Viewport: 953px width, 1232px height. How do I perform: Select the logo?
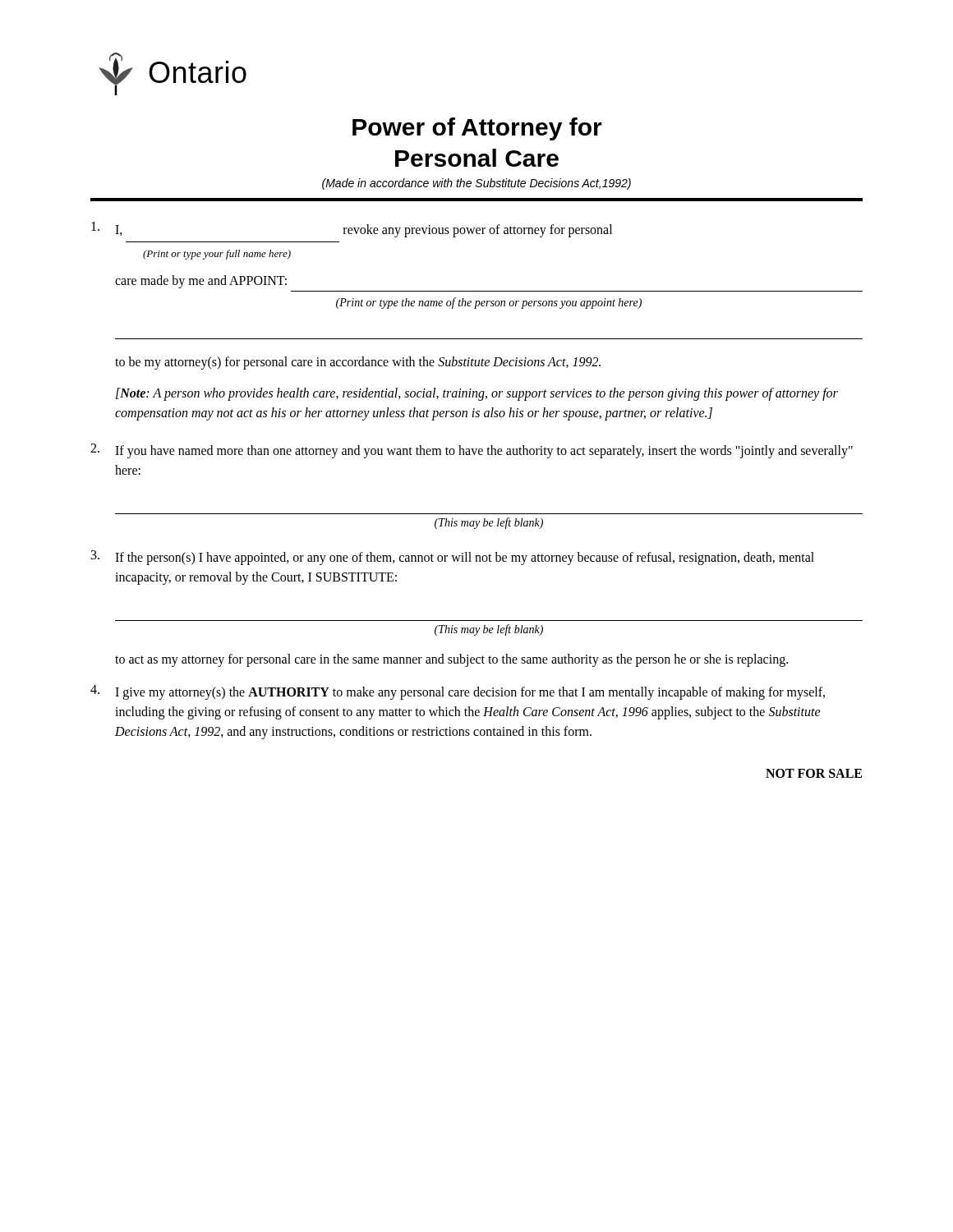(x=476, y=73)
